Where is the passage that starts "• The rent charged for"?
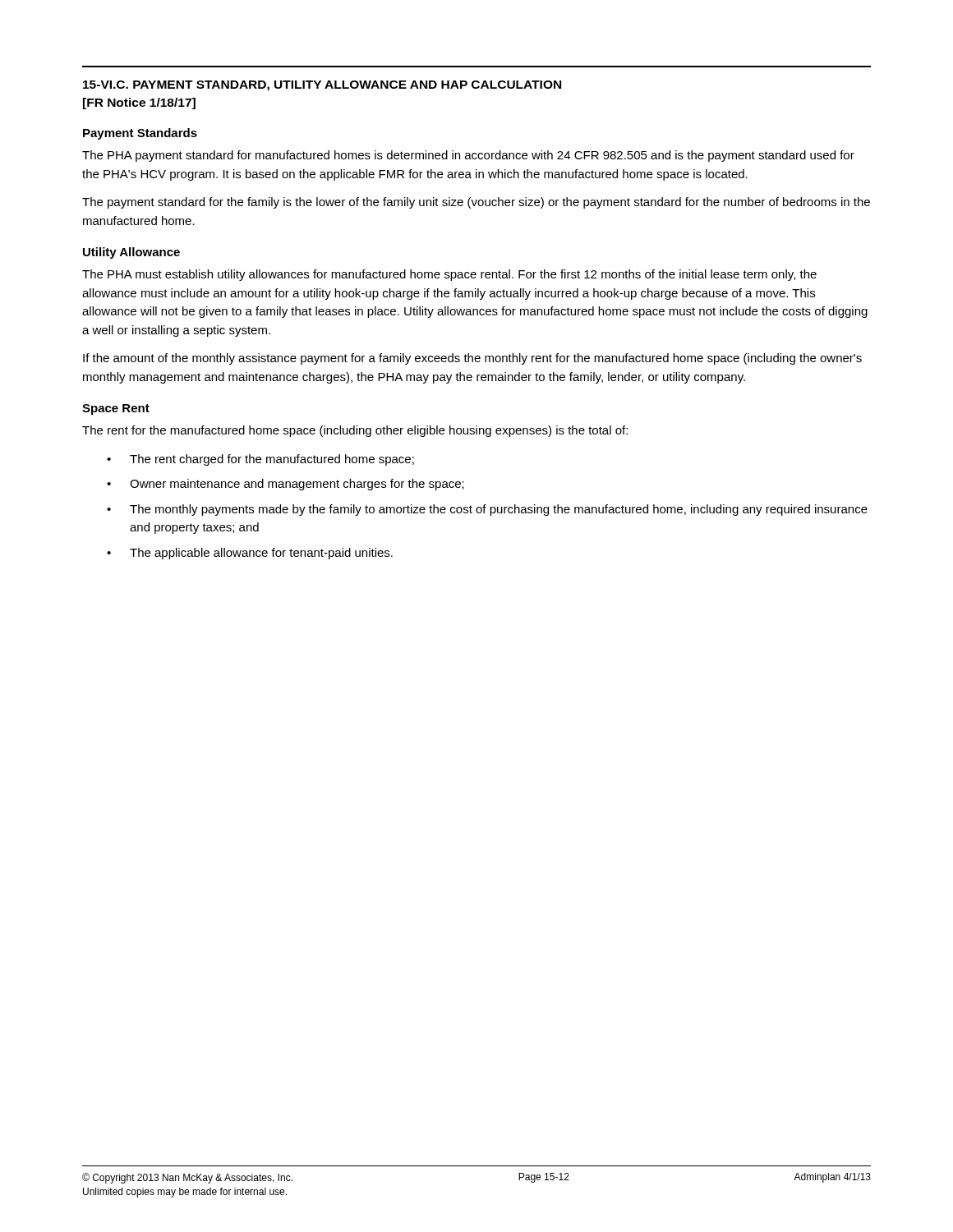The width and height of the screenshot is (953, 1232). [x=261, y=459]
